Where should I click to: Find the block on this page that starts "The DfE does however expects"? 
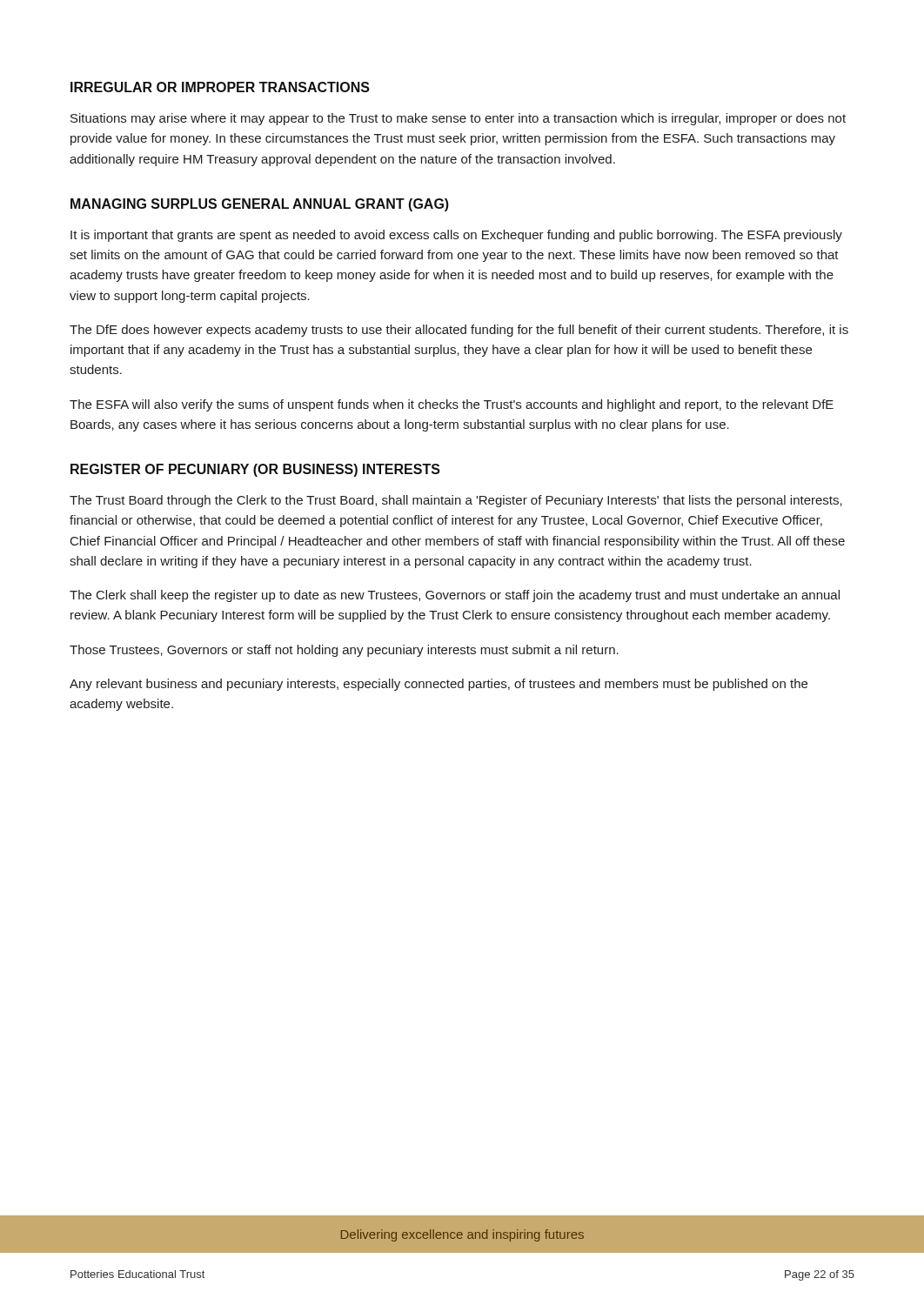click(459, 349)
